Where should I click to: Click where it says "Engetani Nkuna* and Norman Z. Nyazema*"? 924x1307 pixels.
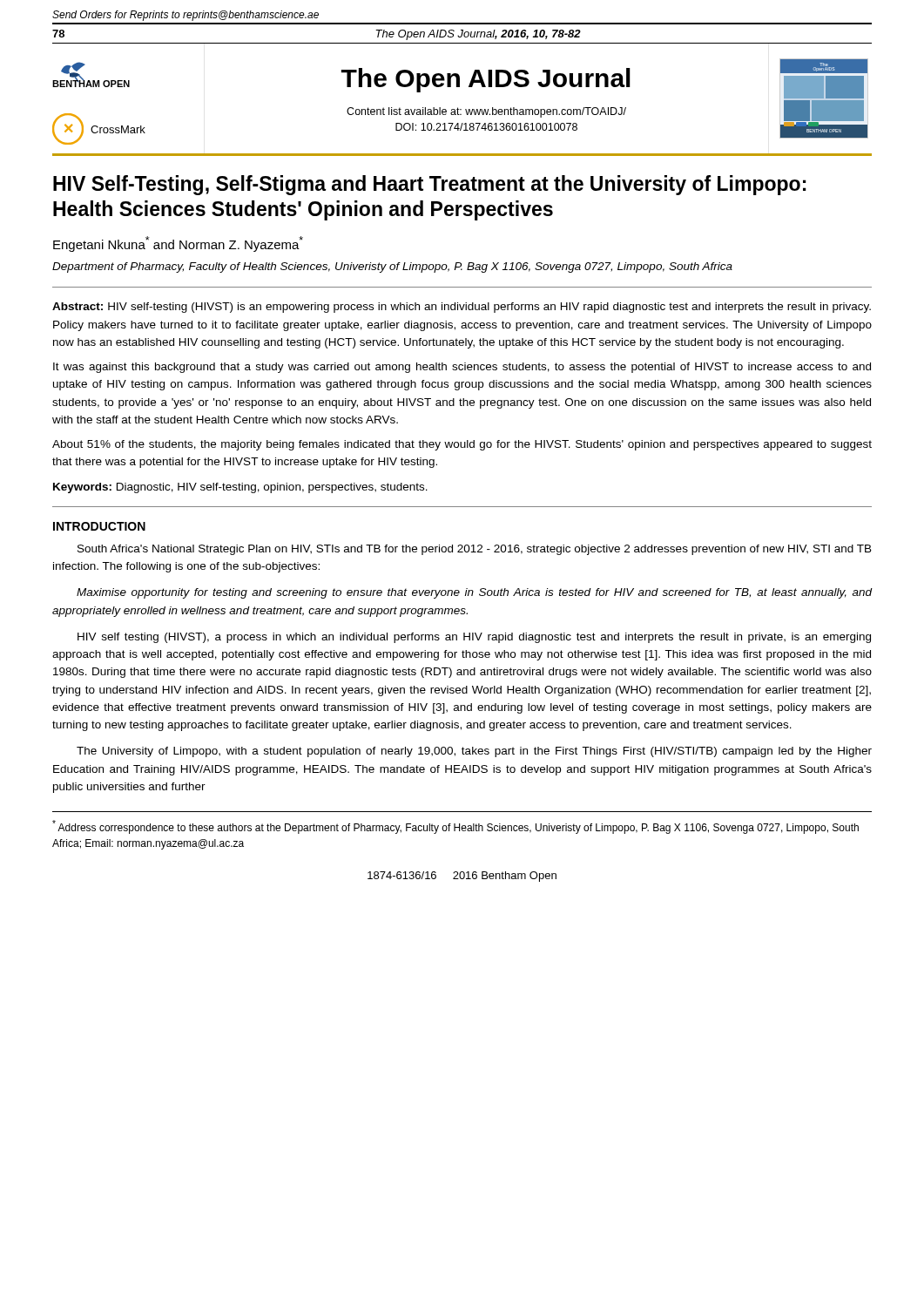tap(178, 243)
